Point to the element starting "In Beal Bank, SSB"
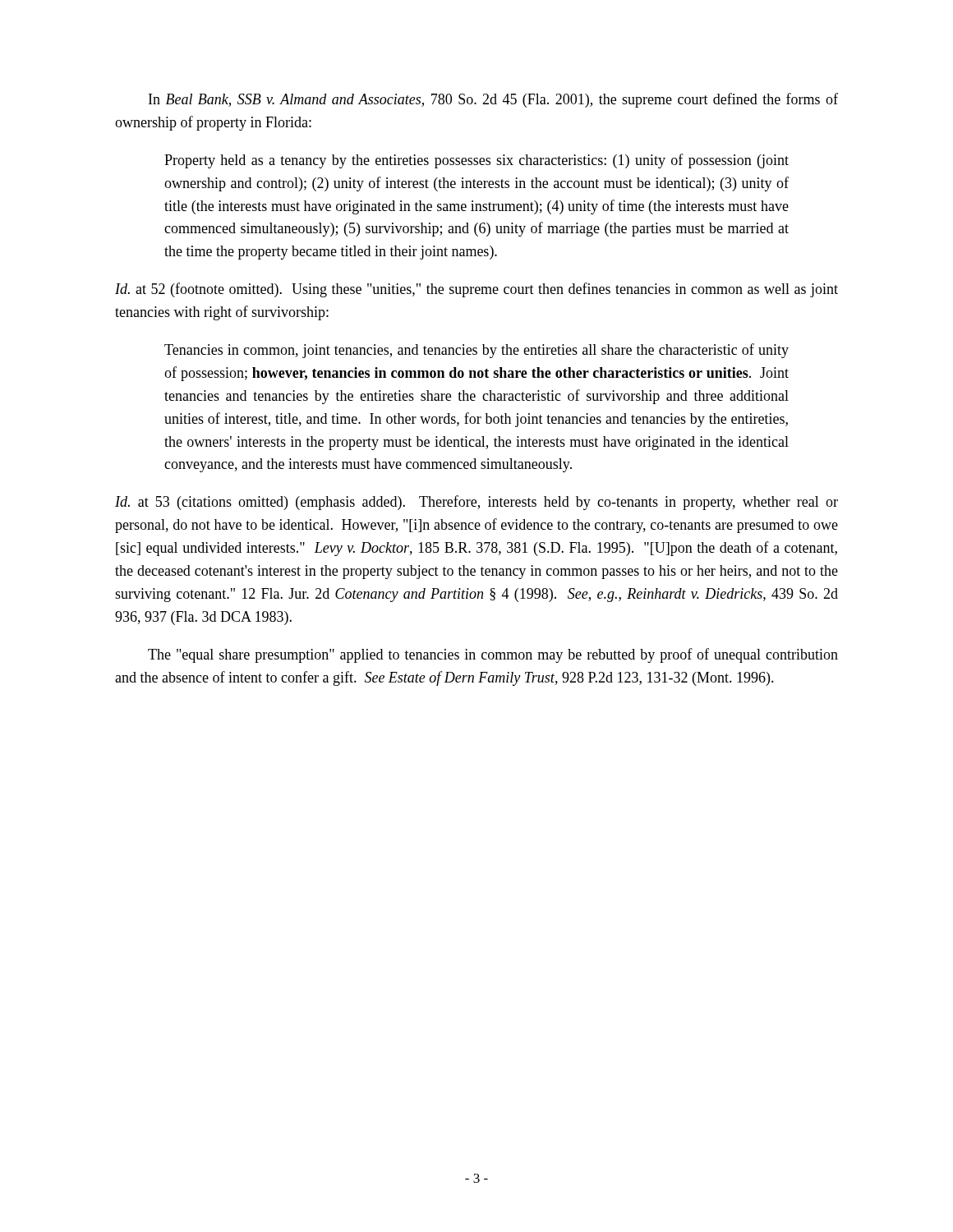Viewport: 953px width, 1232px height. pos(476,389)
